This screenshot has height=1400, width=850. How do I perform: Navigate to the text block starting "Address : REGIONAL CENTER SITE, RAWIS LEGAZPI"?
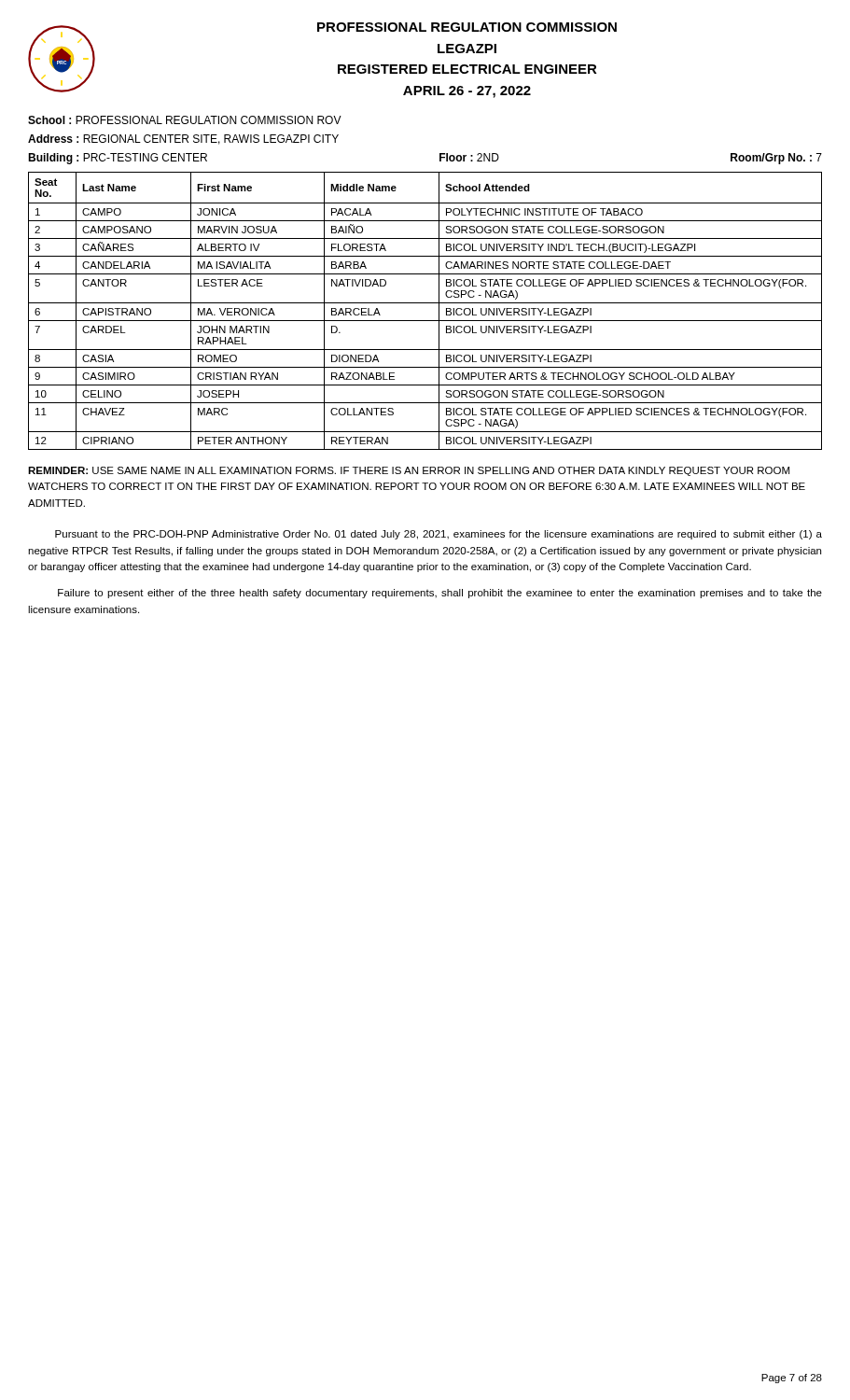click(183, 140)
